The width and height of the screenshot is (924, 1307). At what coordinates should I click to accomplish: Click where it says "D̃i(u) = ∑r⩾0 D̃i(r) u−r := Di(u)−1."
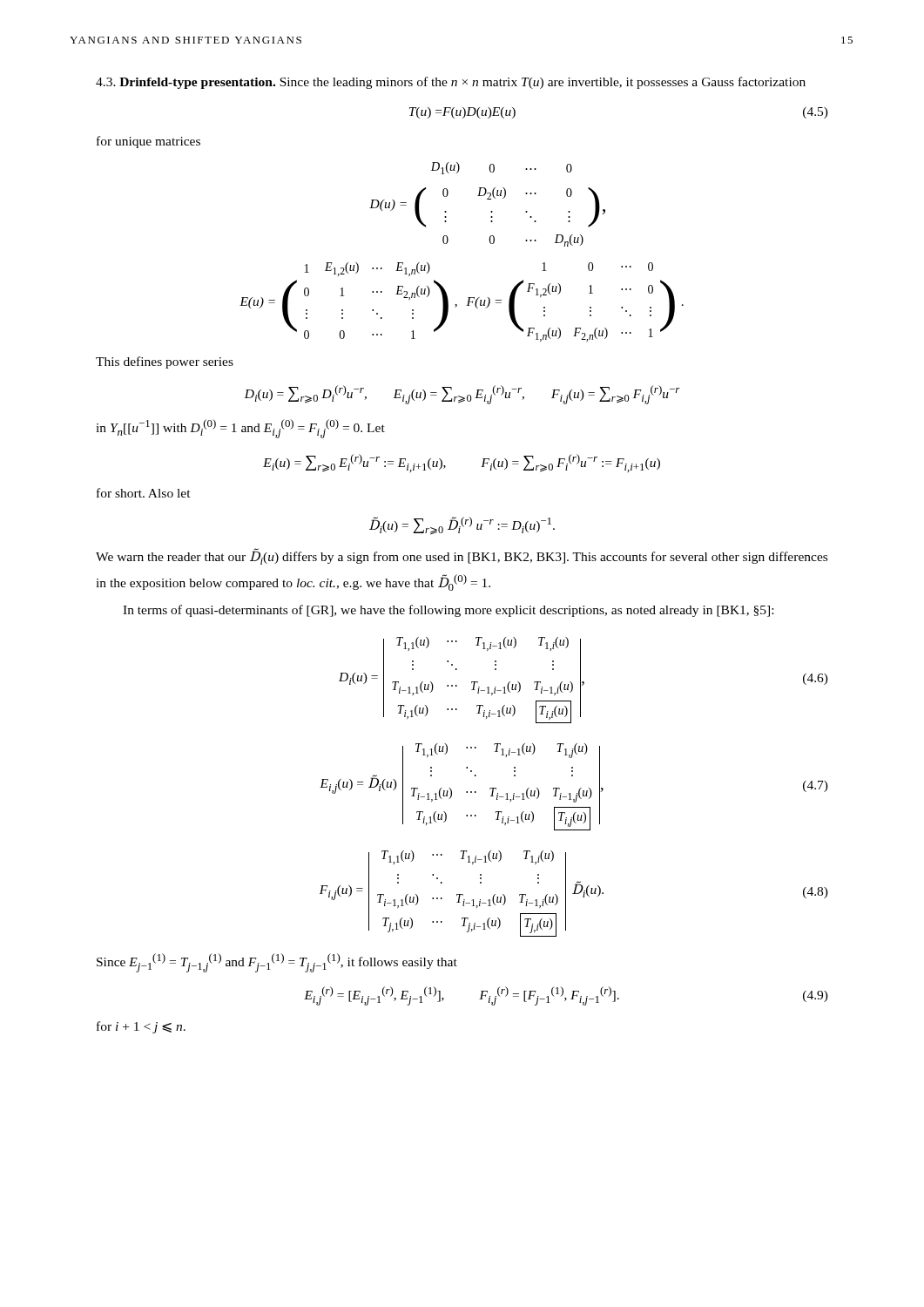(462, 525)
